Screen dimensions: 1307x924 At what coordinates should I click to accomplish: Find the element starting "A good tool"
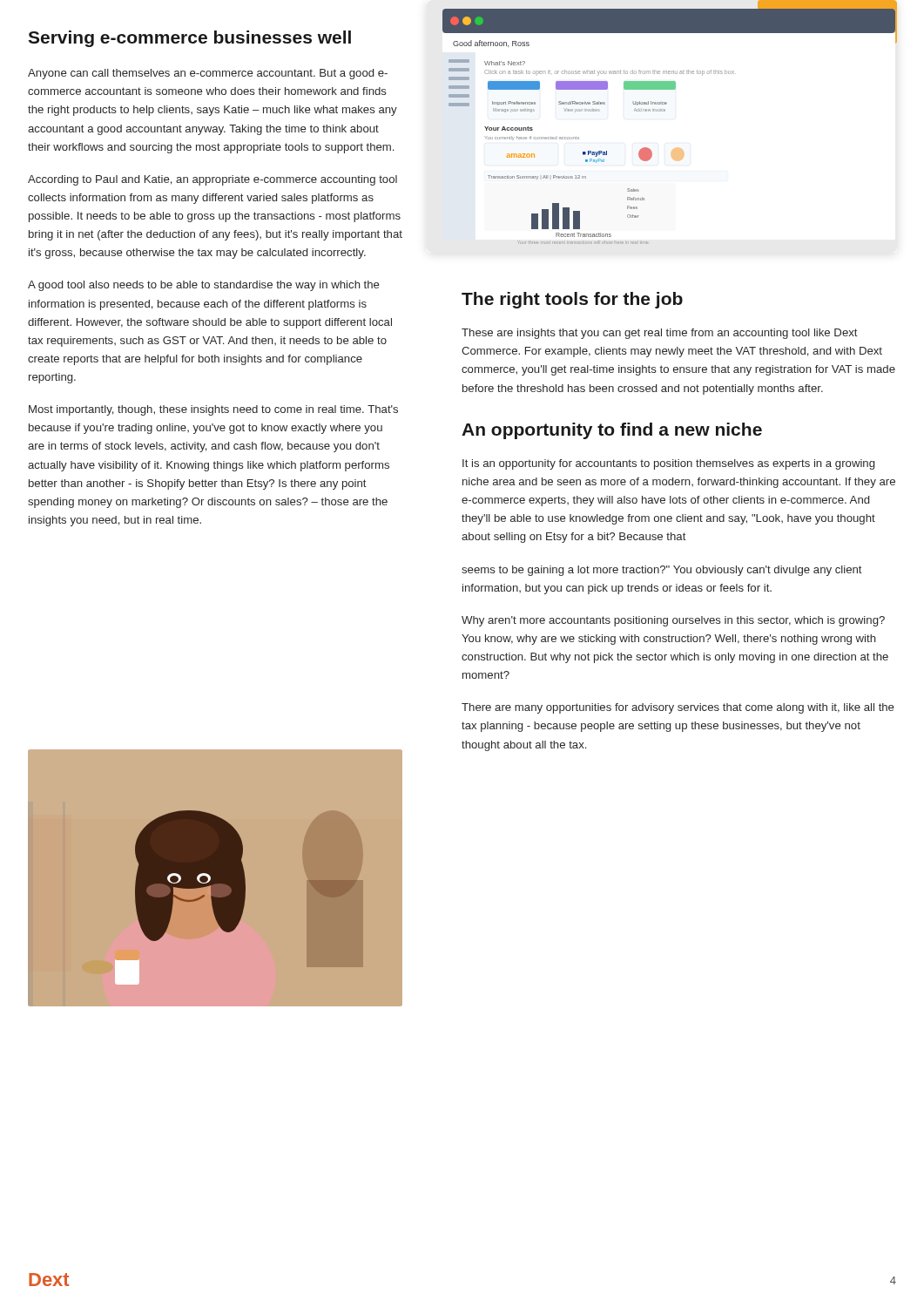(210, 331)
